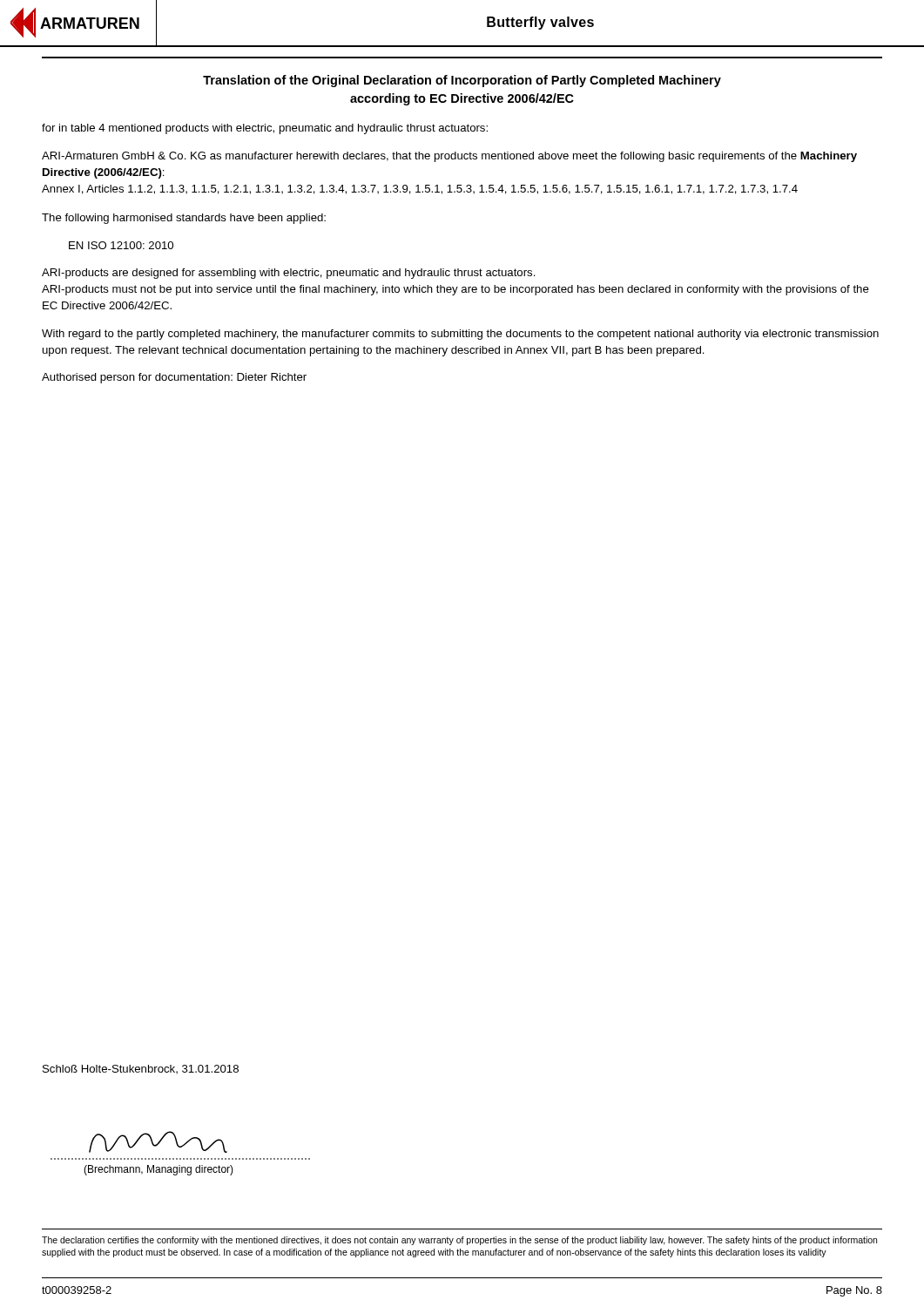Locate the block of text that opens with "ARI-Armaturen GmbH & Co."

(x=449, y=157)
